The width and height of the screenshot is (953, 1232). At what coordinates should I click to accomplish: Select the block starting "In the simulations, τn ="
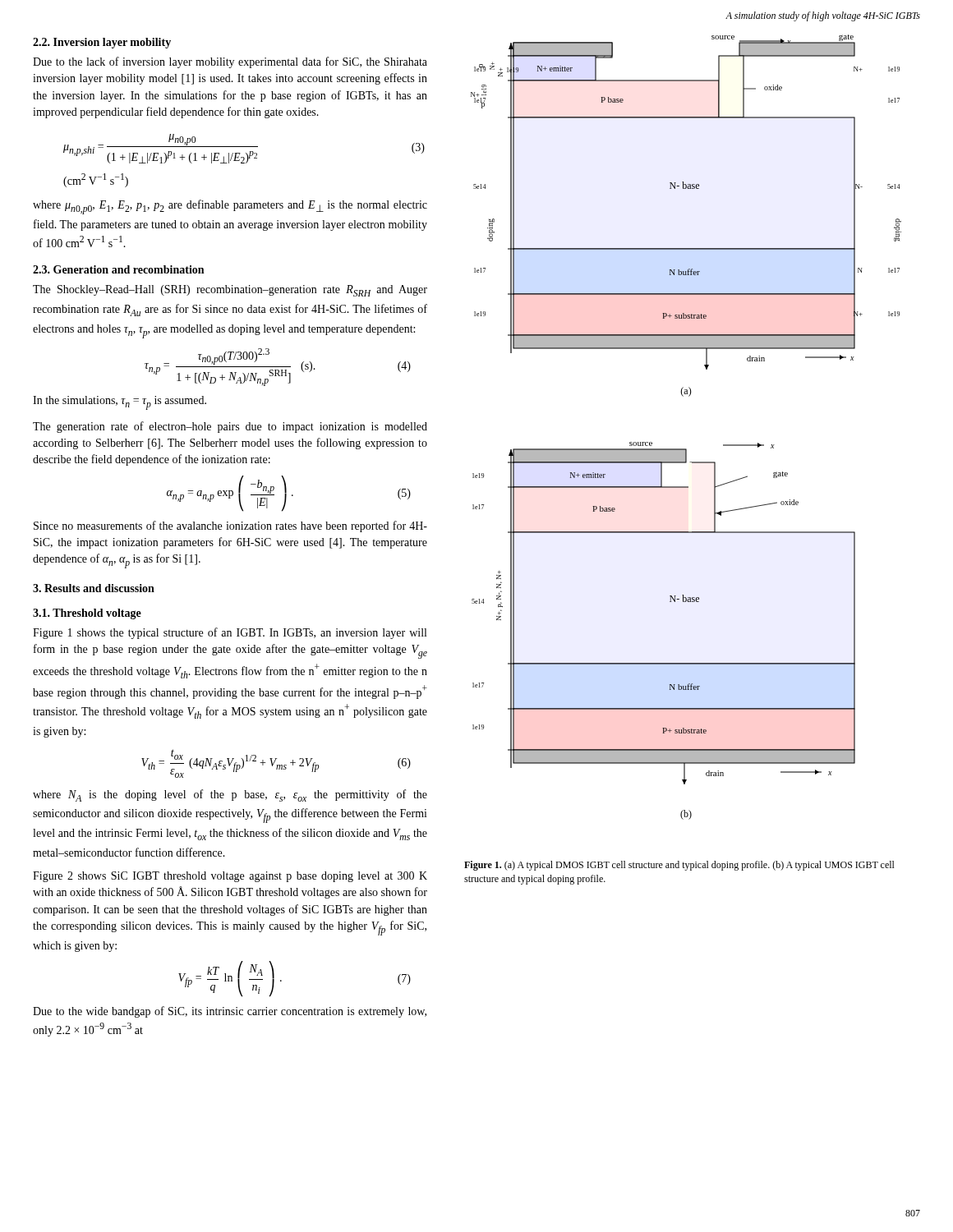[230, 431]
